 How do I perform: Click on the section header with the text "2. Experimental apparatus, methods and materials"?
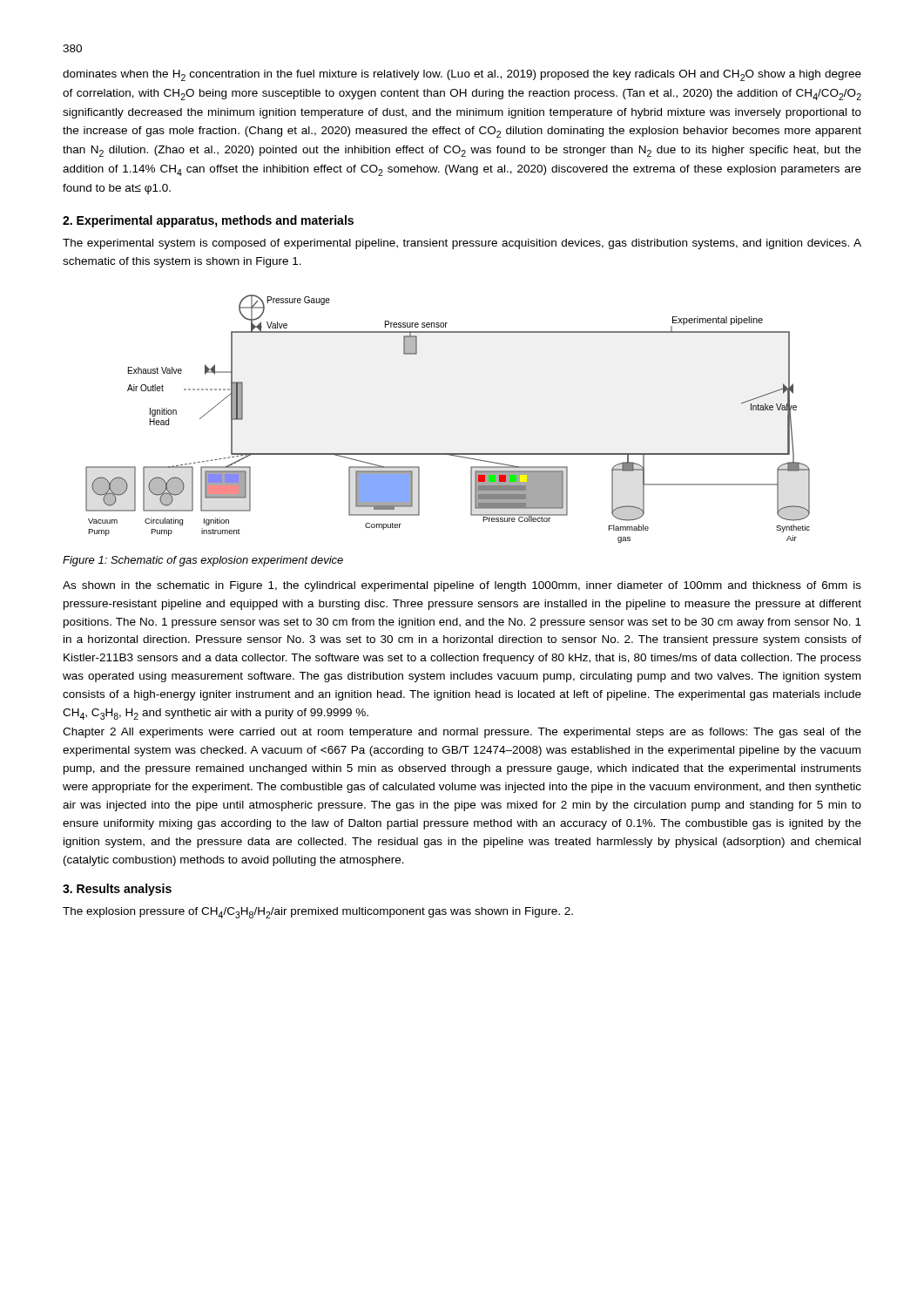click(208, 220)
